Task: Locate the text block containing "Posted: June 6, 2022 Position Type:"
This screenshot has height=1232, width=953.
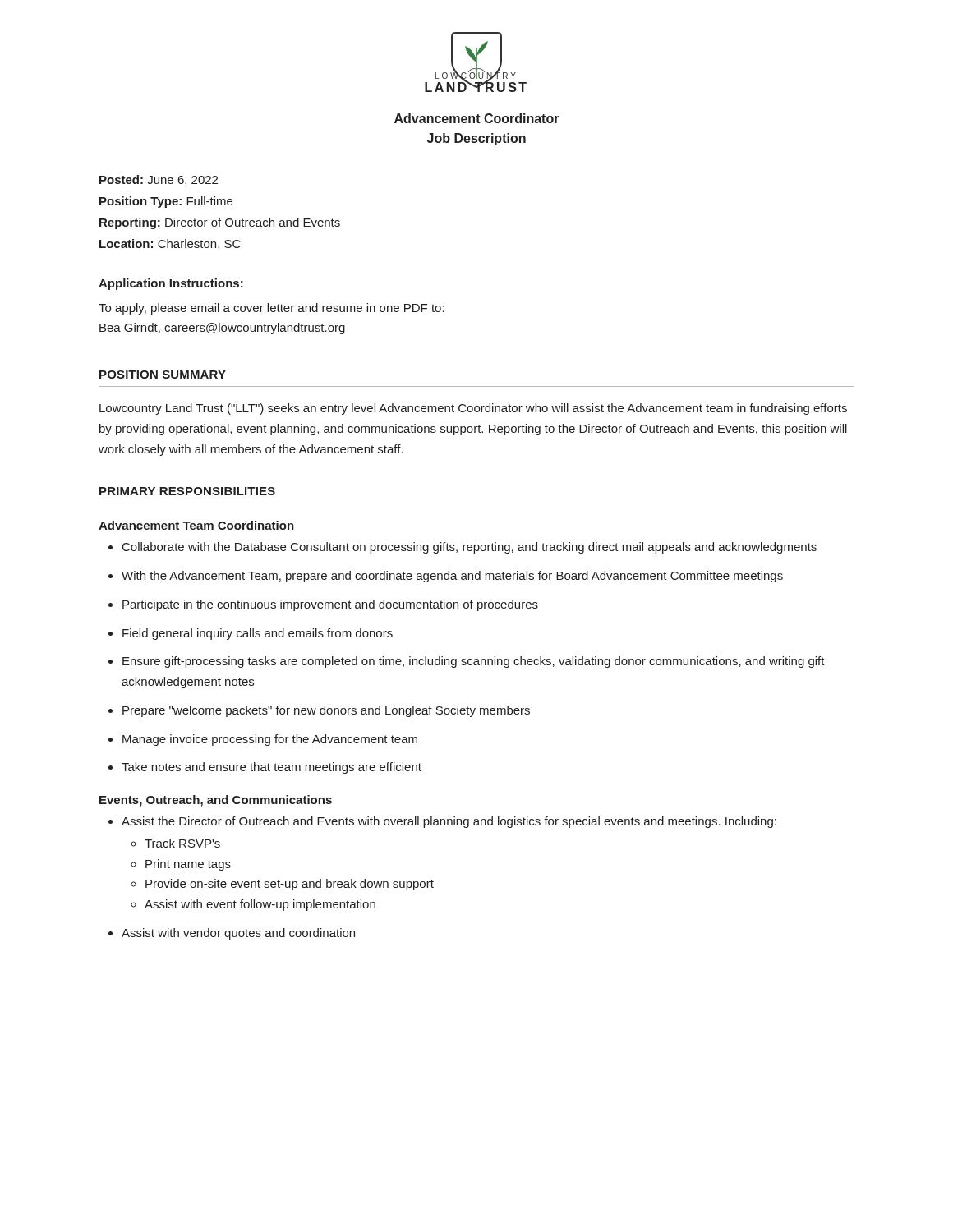Action: 159,180
